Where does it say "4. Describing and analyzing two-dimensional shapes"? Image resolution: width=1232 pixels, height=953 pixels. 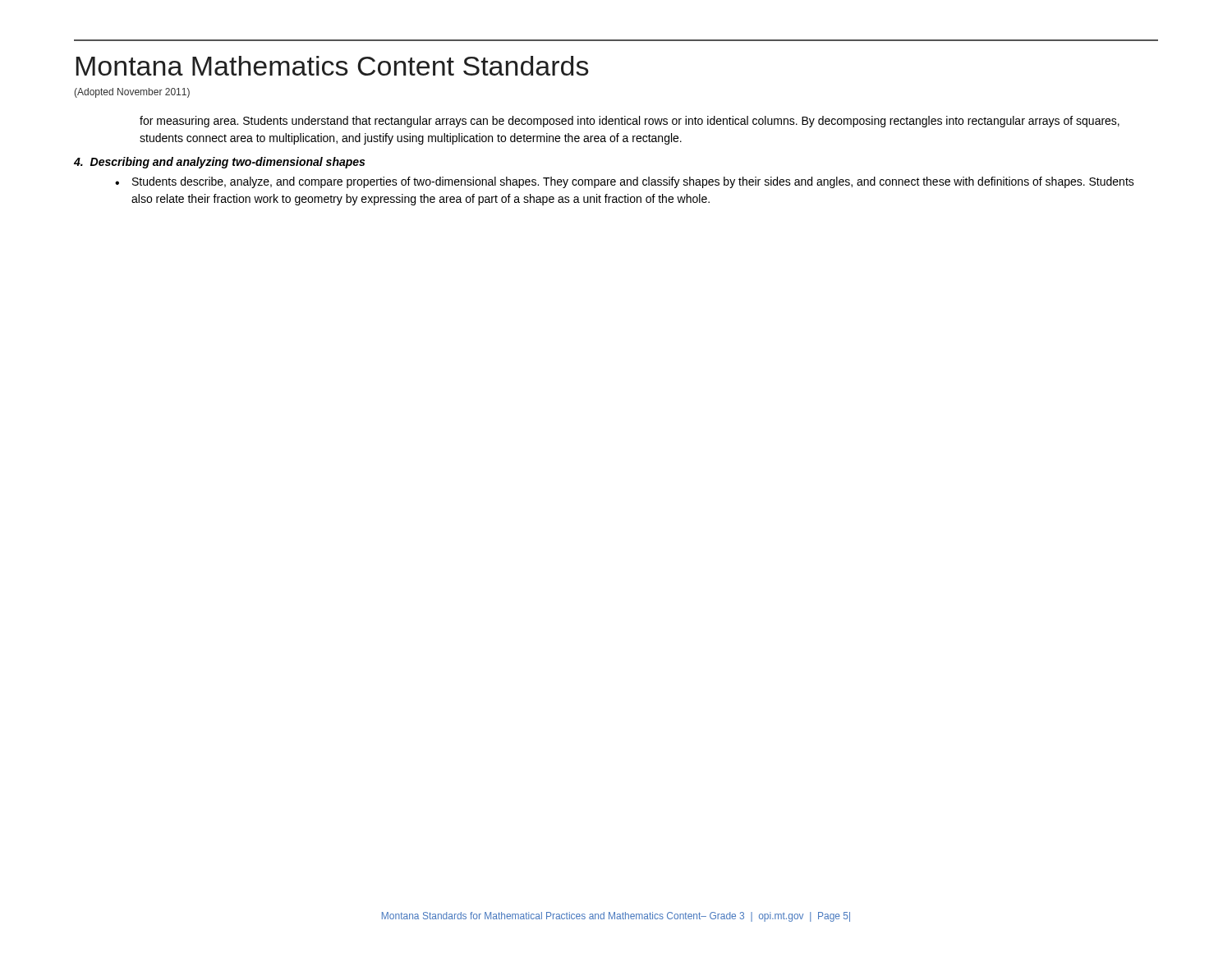220,162
